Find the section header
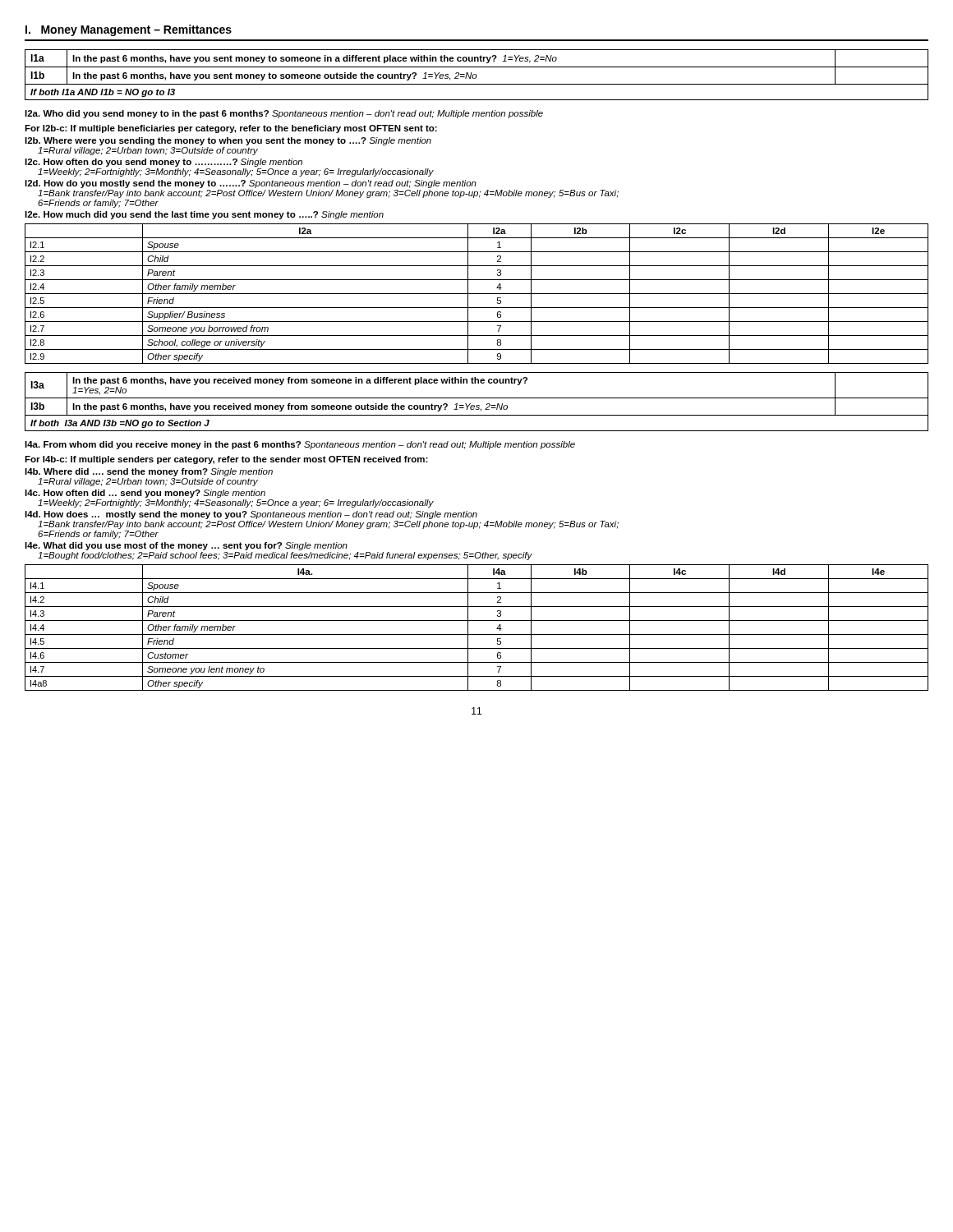 [x=476, y=30]
